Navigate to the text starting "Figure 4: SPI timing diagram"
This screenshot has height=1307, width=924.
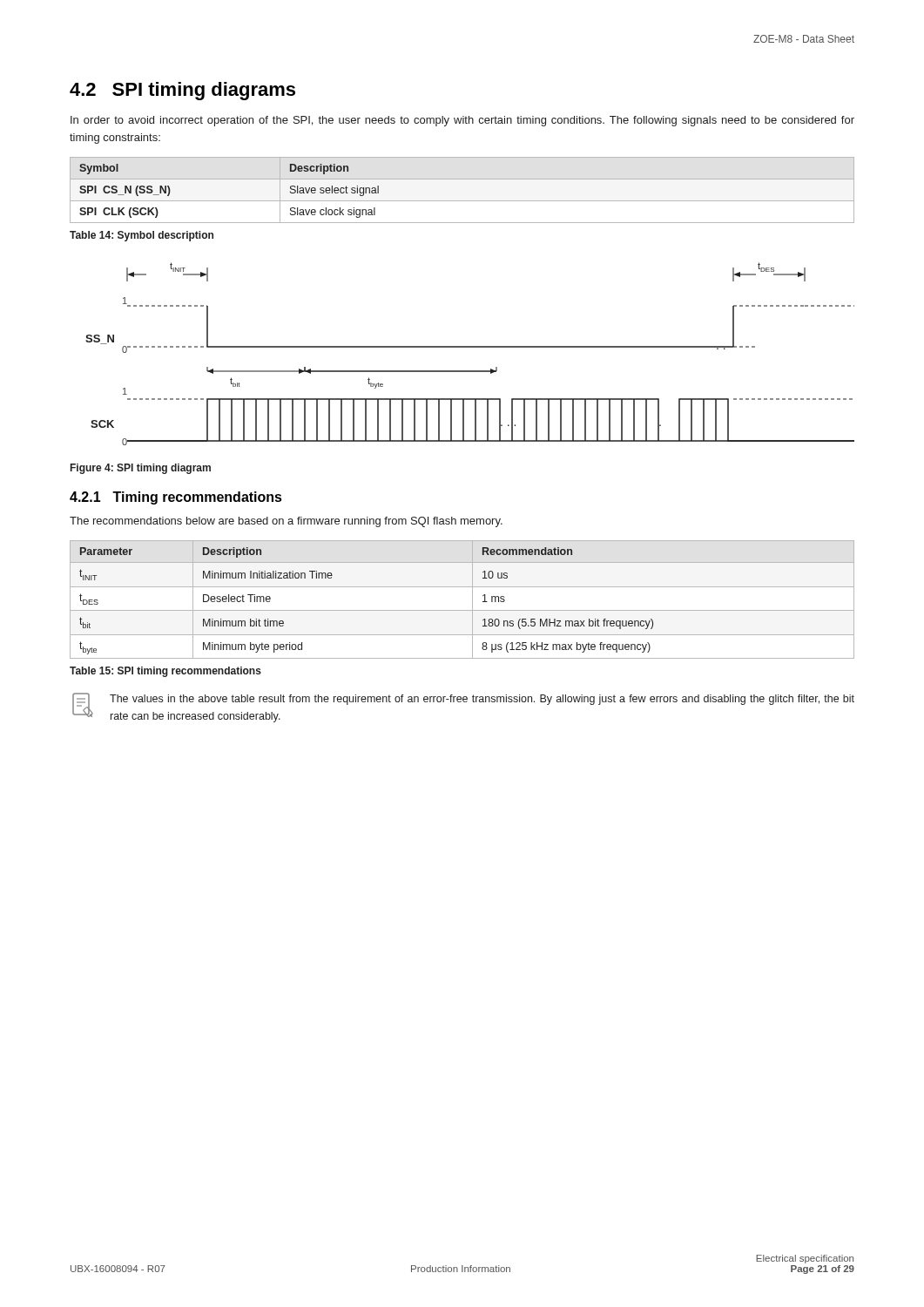click(140, 468)
